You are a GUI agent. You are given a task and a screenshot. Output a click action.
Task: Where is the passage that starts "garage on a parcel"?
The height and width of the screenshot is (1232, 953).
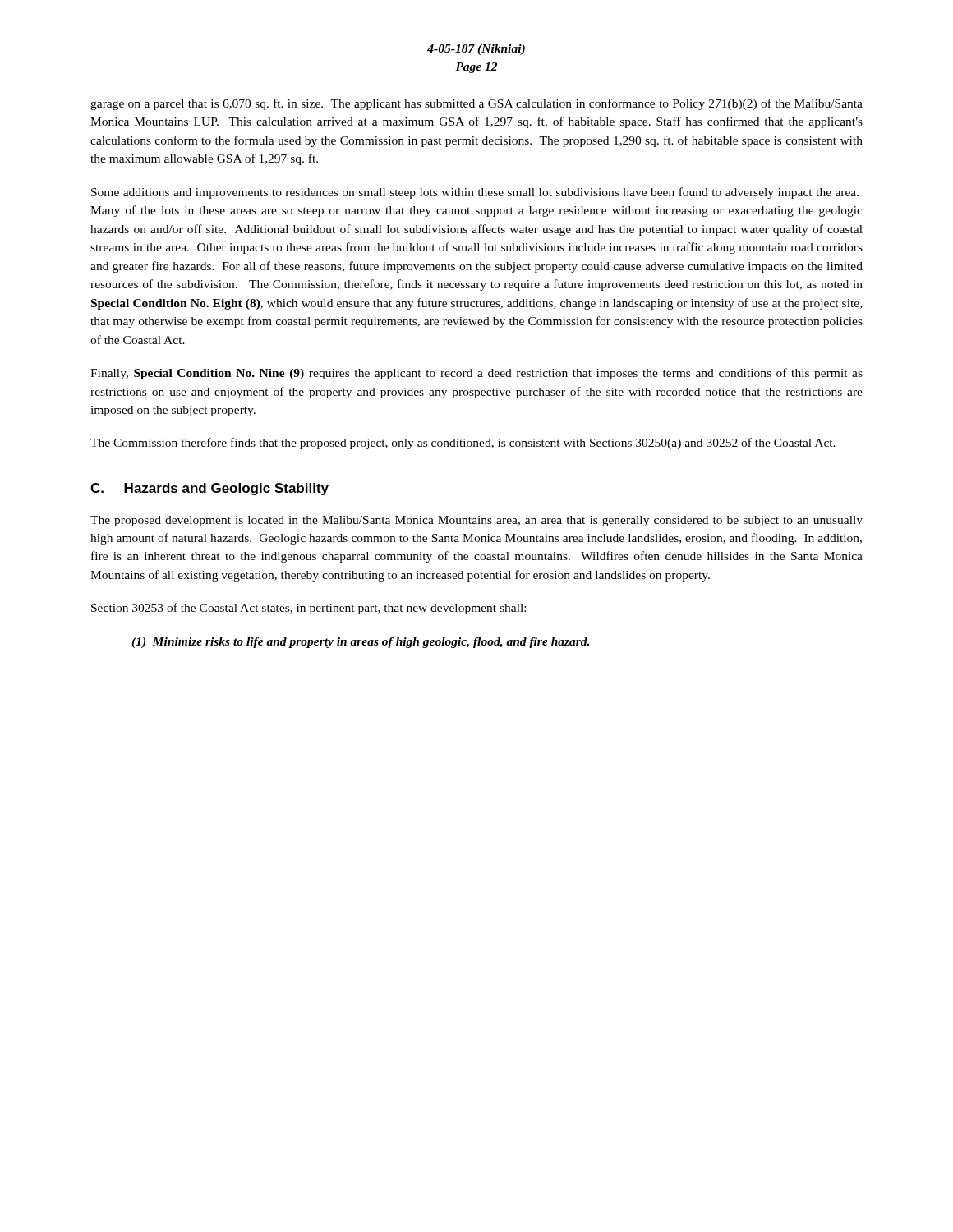click(x=476, y=131)
